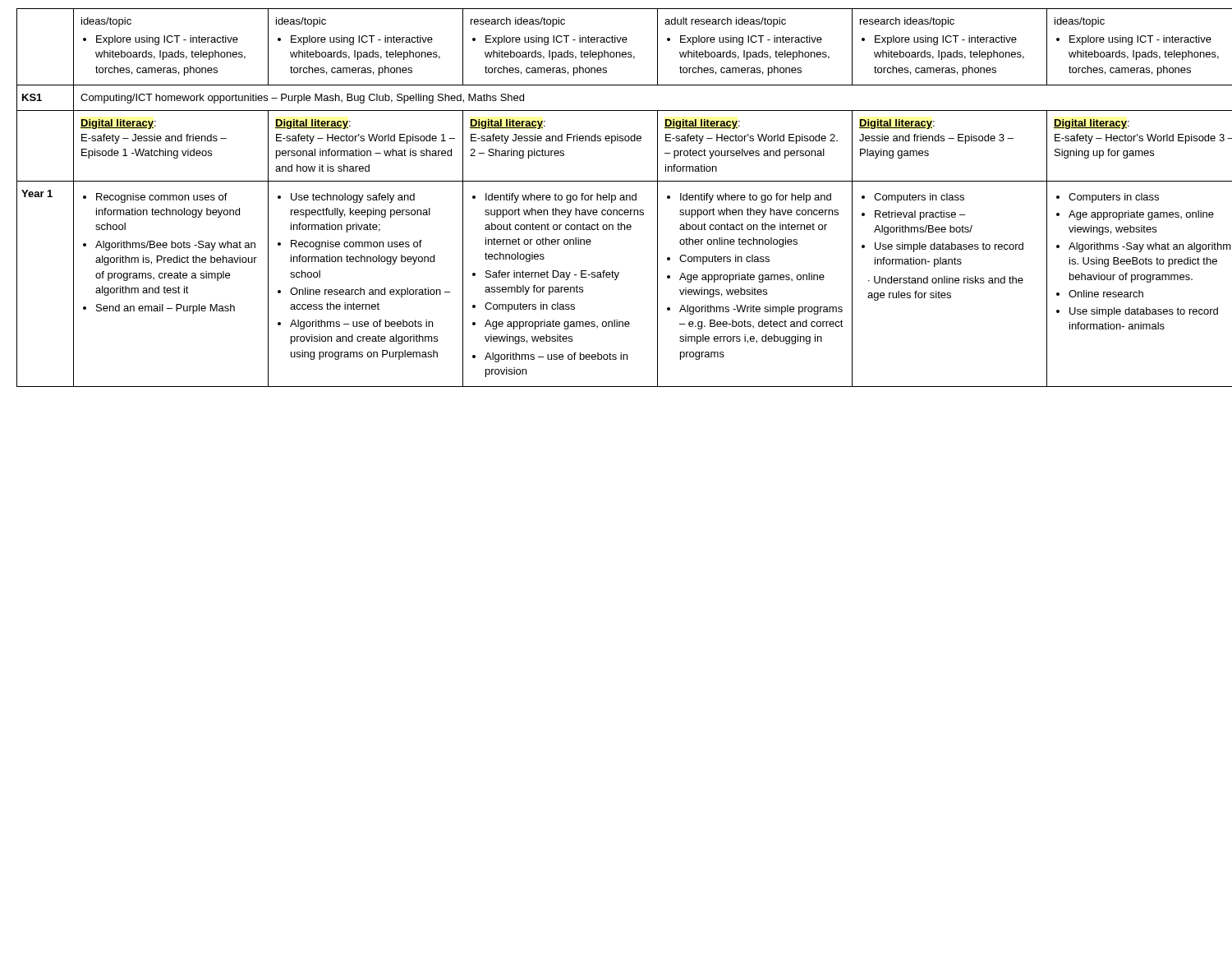Viewport: 1232px width, 953px height.
Task: Select the table that reads "Identify where to"
Action: [x=616, y=198]
